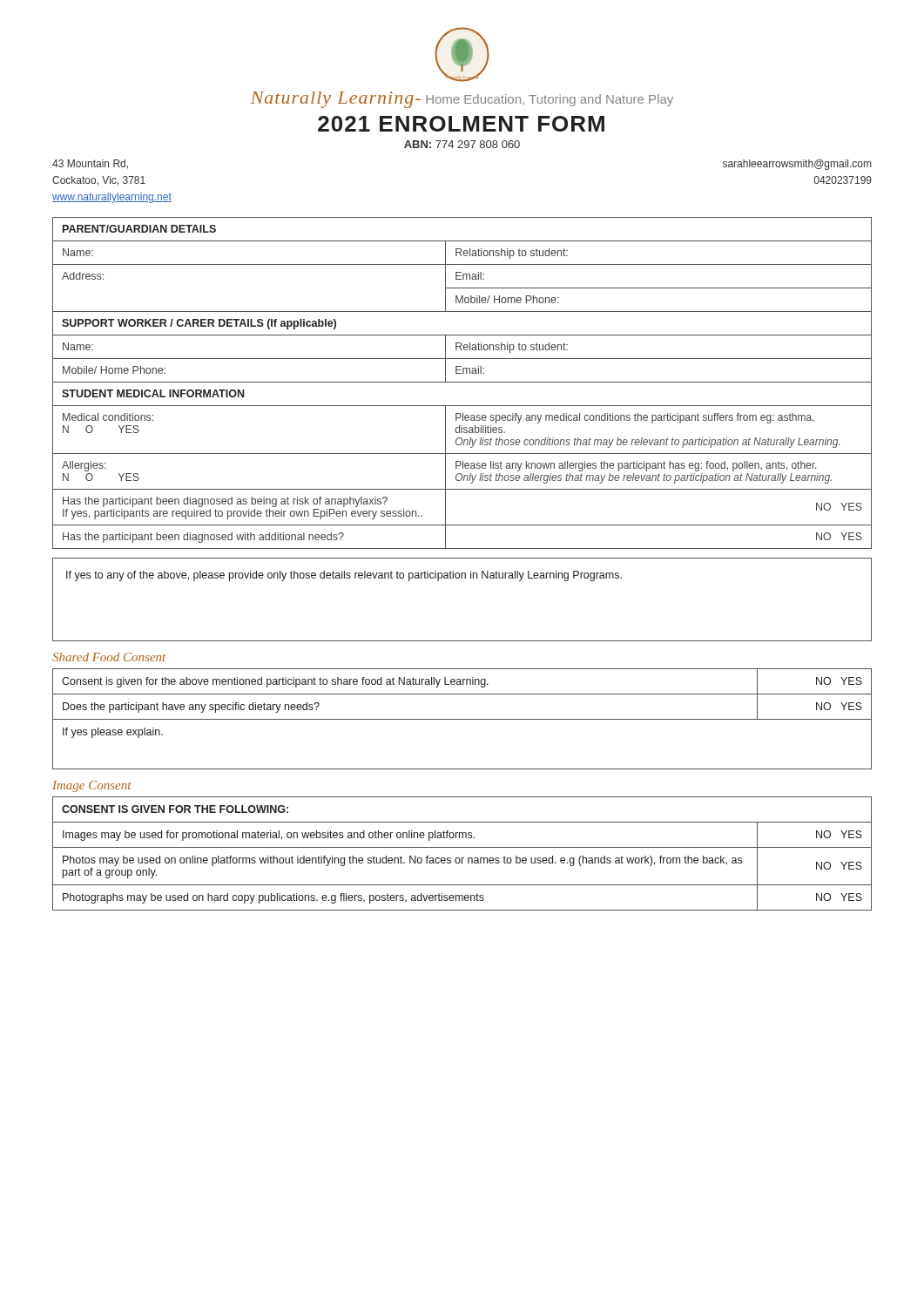Locate the text block that reads "43 Mountain Rd,"
This screenshot has width=924, height=1307.
(x=112, y=181)
